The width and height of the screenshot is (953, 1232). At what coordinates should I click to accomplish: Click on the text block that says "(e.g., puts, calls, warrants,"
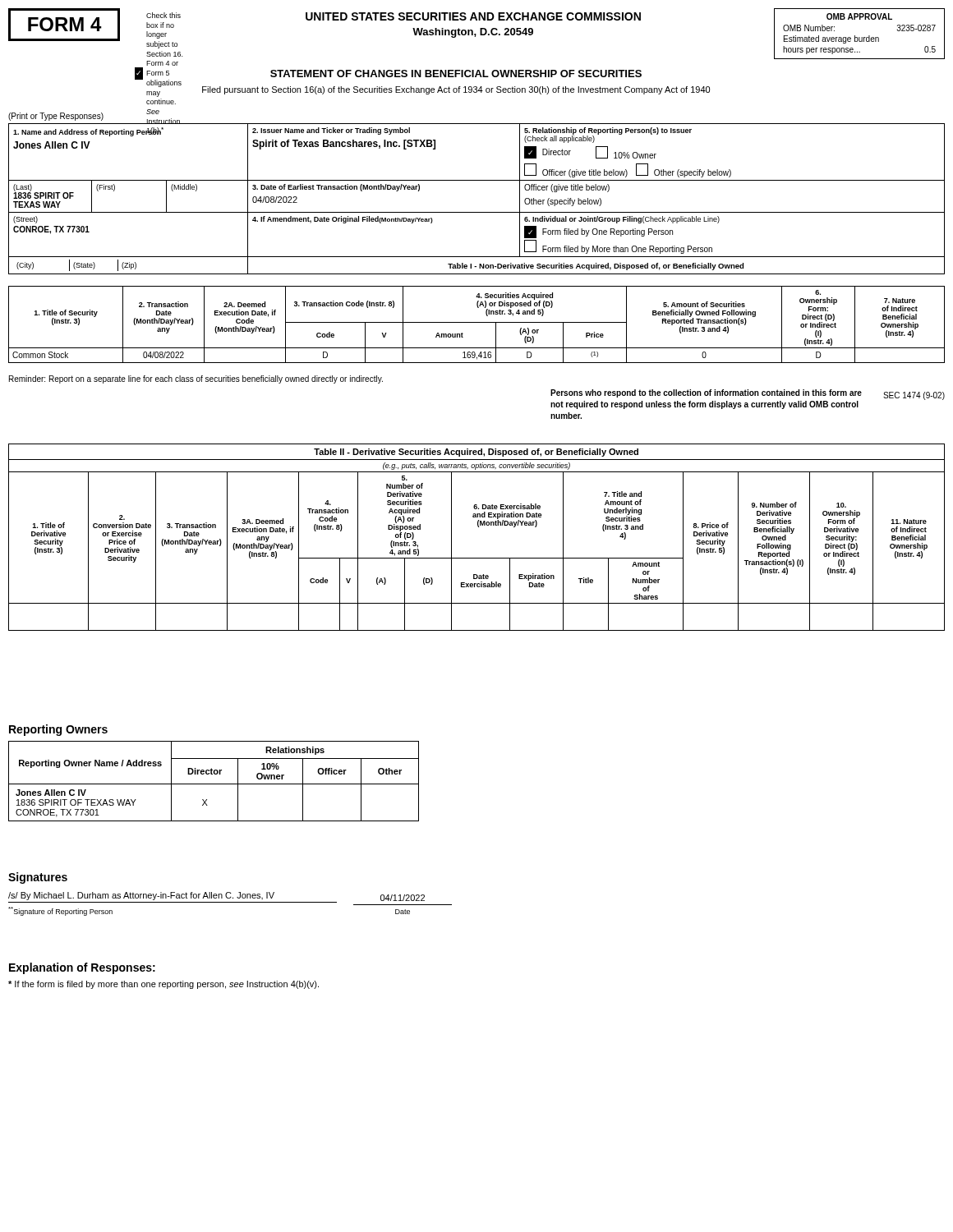[x=476, y=466]
